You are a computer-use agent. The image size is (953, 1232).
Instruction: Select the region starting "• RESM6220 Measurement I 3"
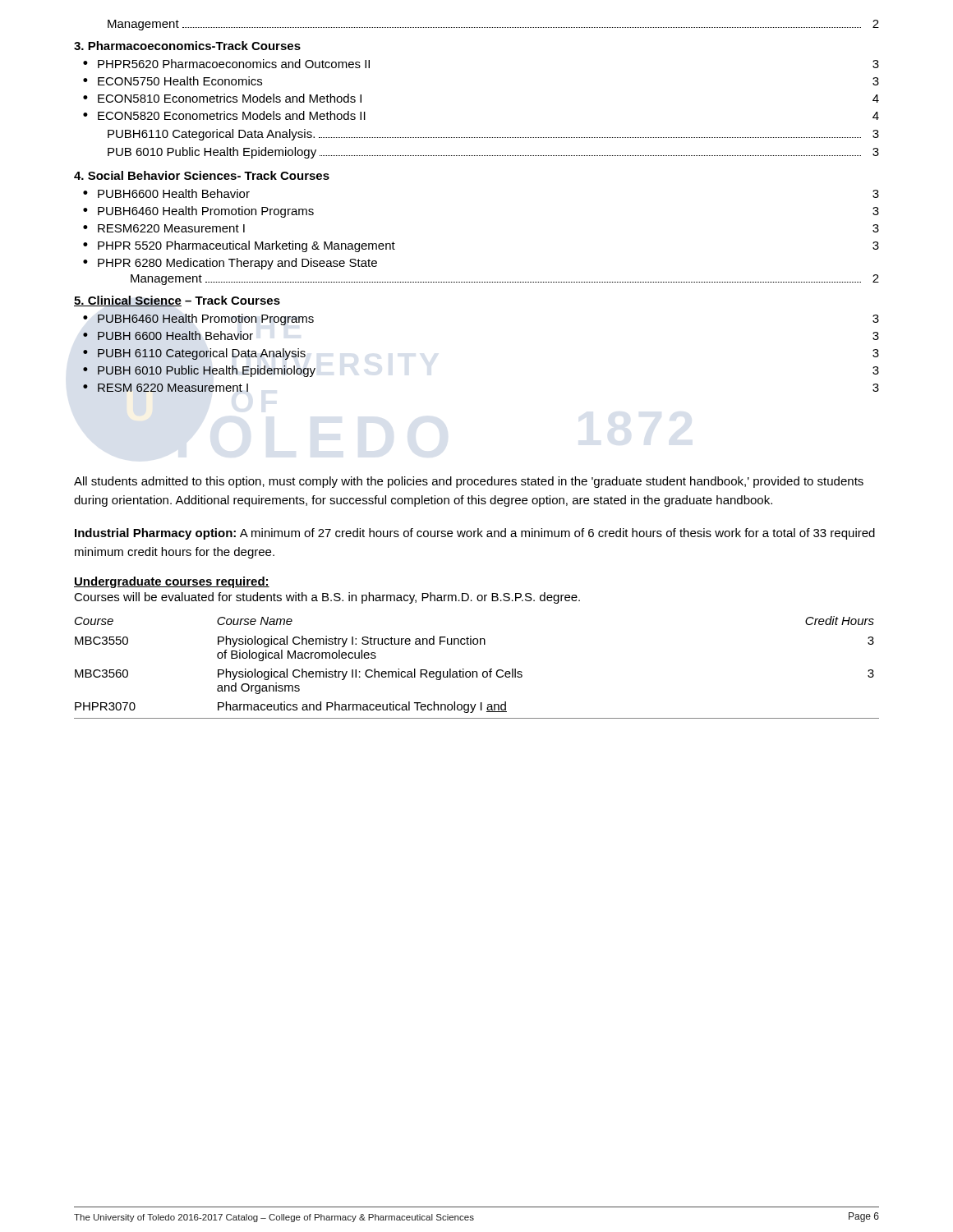[x=167, y=228]
